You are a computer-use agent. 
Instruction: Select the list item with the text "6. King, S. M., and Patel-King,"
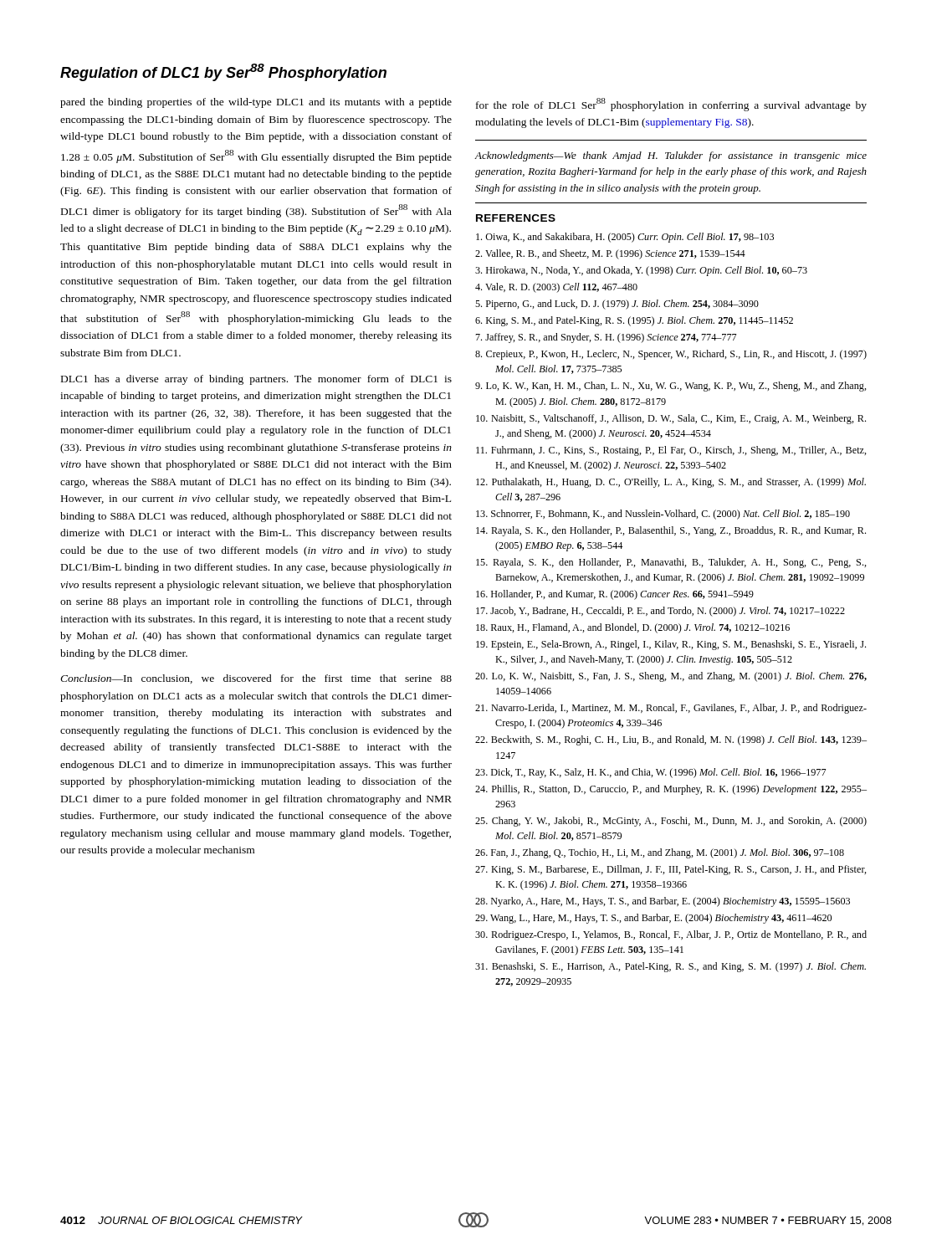pos(634,321)
